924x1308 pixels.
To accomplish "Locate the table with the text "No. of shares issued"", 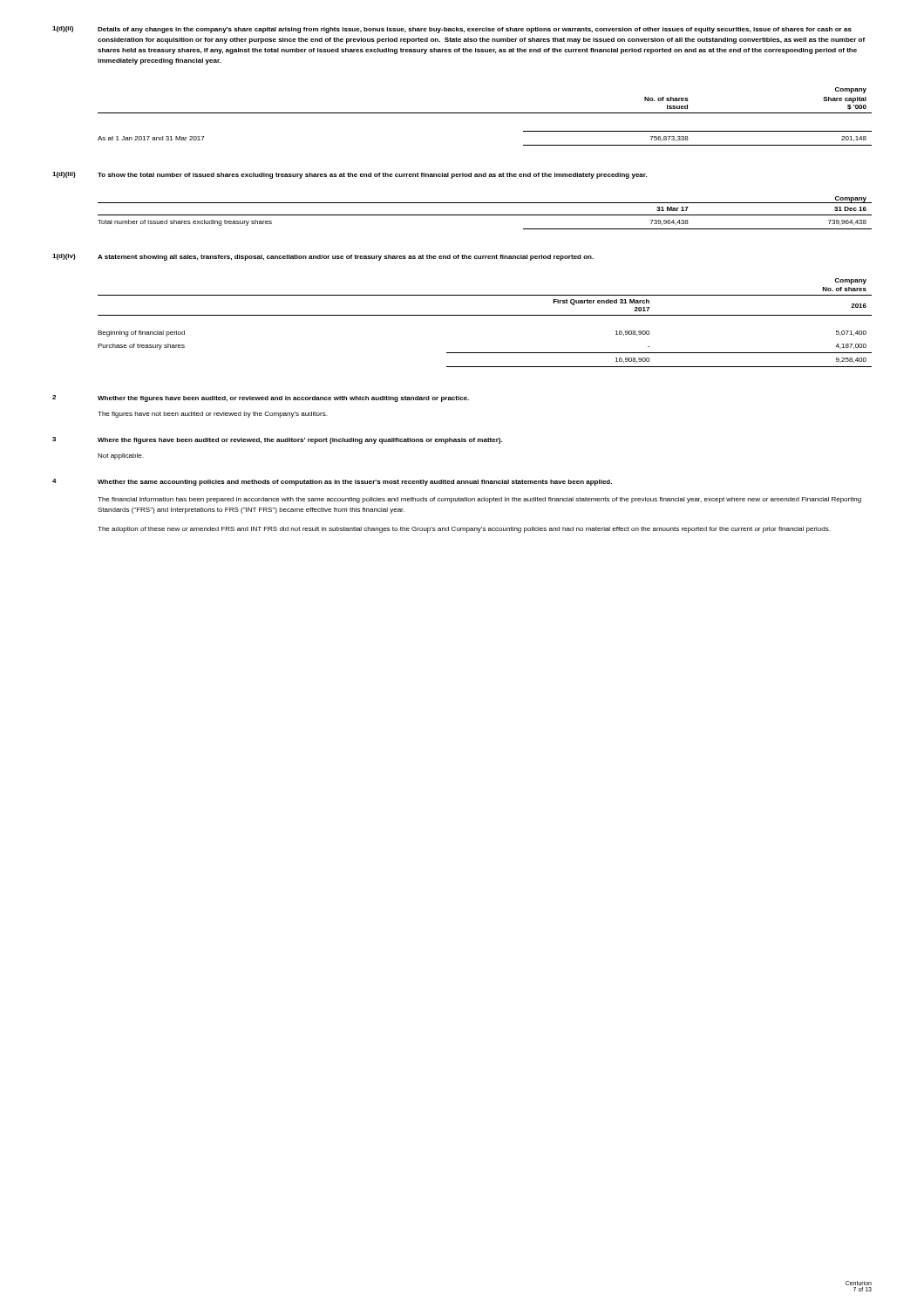I will tap(485, 115).
